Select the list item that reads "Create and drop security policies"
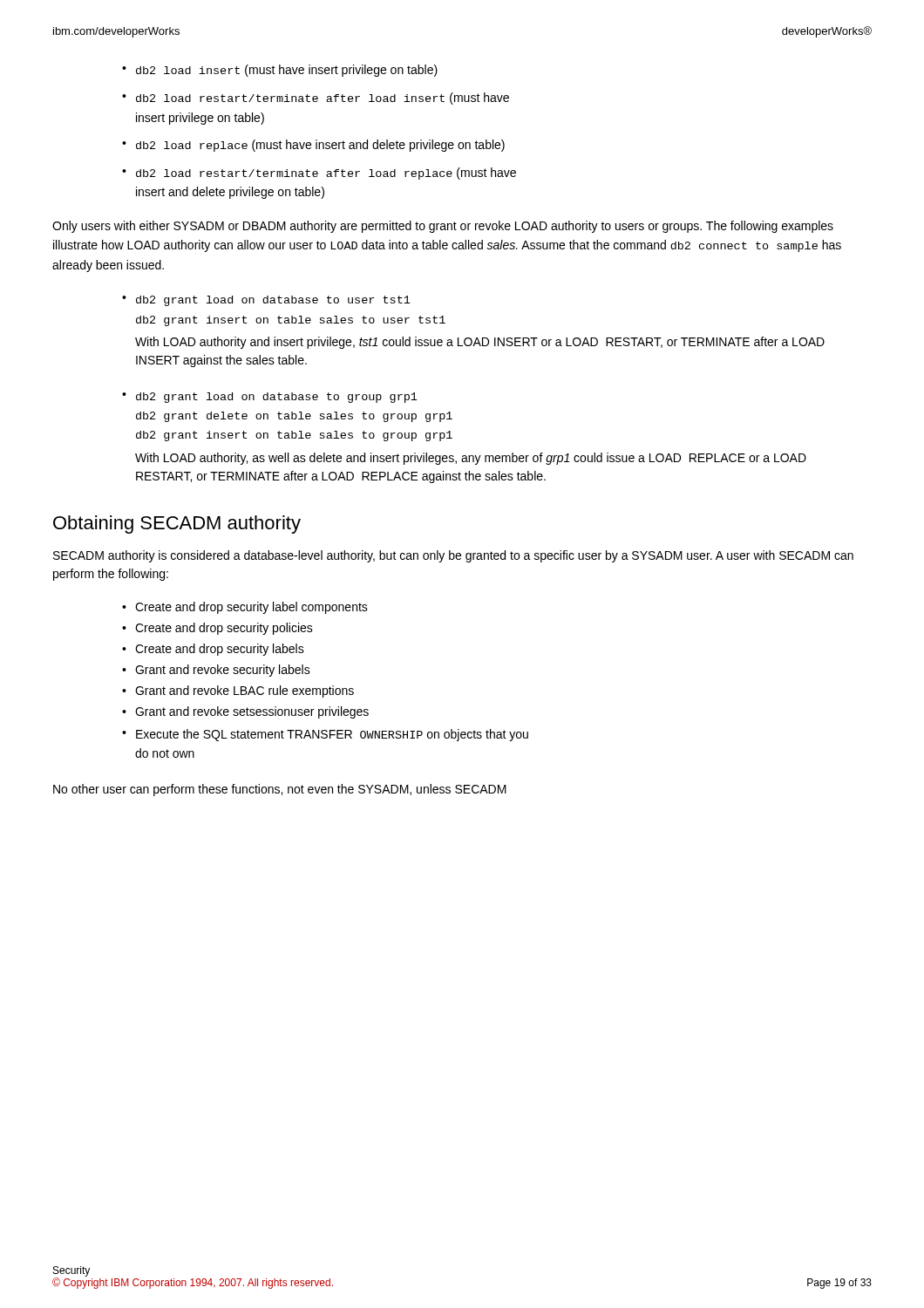 coord(217,629)
